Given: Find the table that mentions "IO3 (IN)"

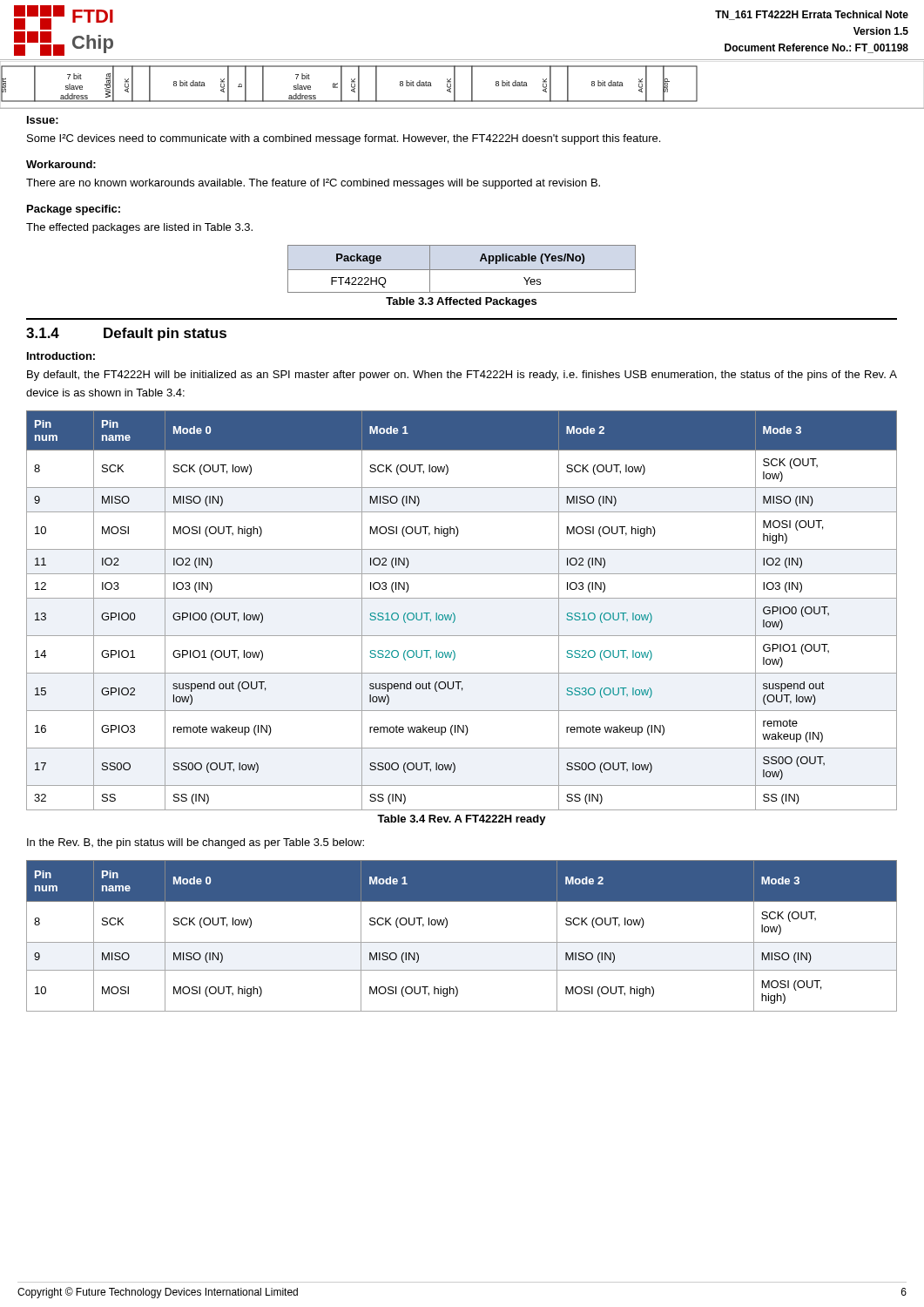Looking at the screenshot, I should pos(462,610).
